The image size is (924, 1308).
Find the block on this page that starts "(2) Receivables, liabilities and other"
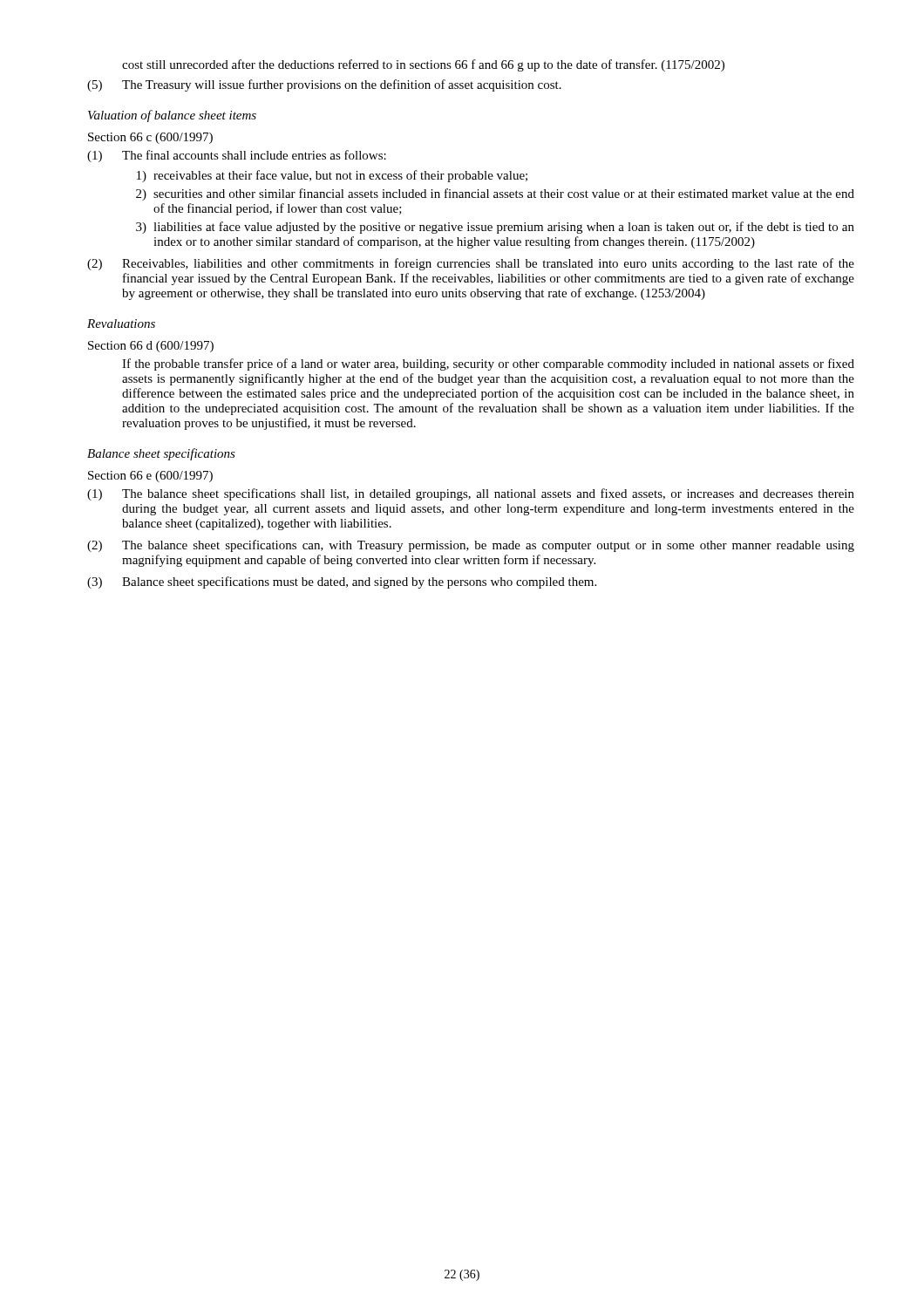click(471, 279)
